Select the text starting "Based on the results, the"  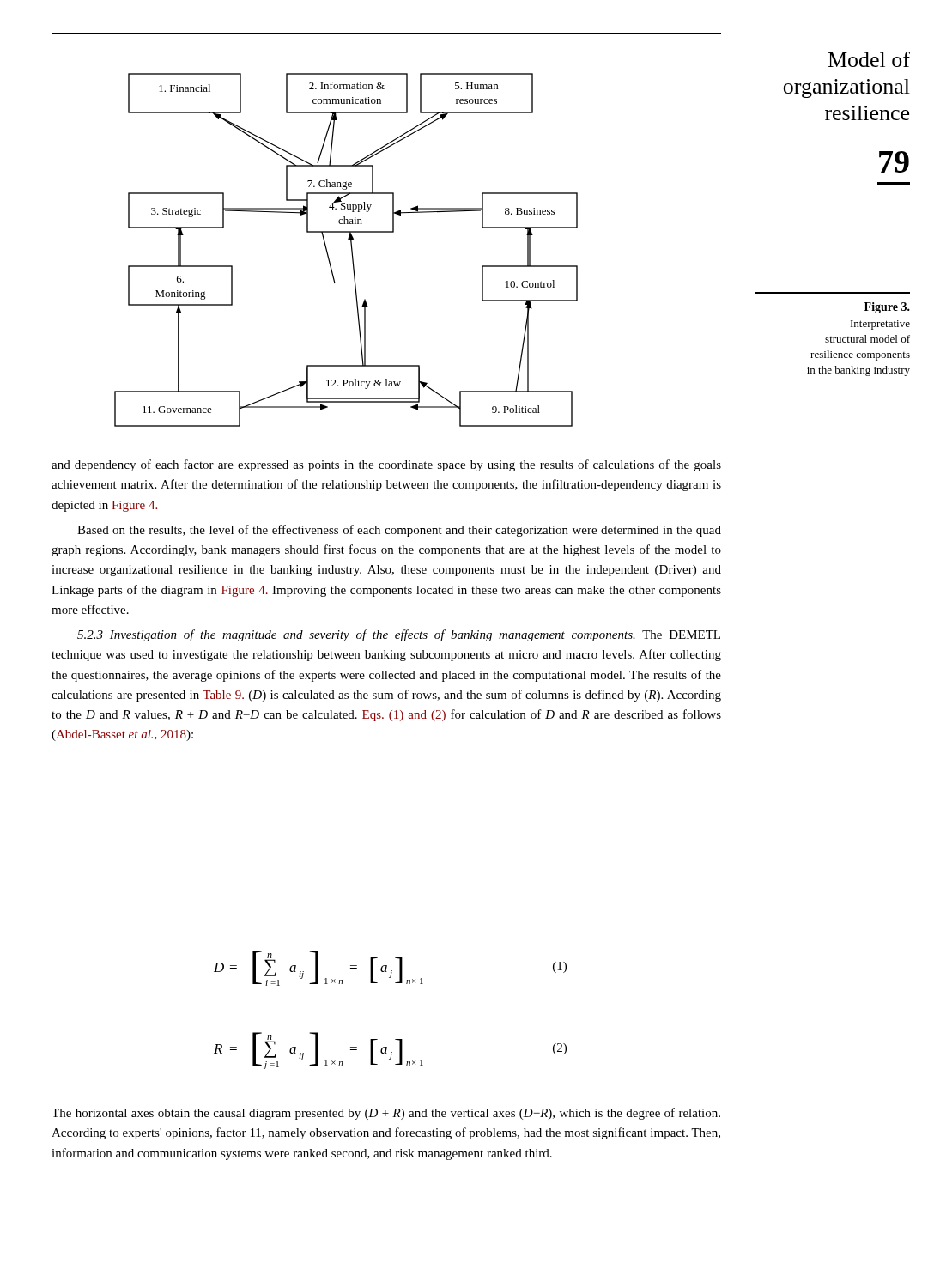coord(386,569)
